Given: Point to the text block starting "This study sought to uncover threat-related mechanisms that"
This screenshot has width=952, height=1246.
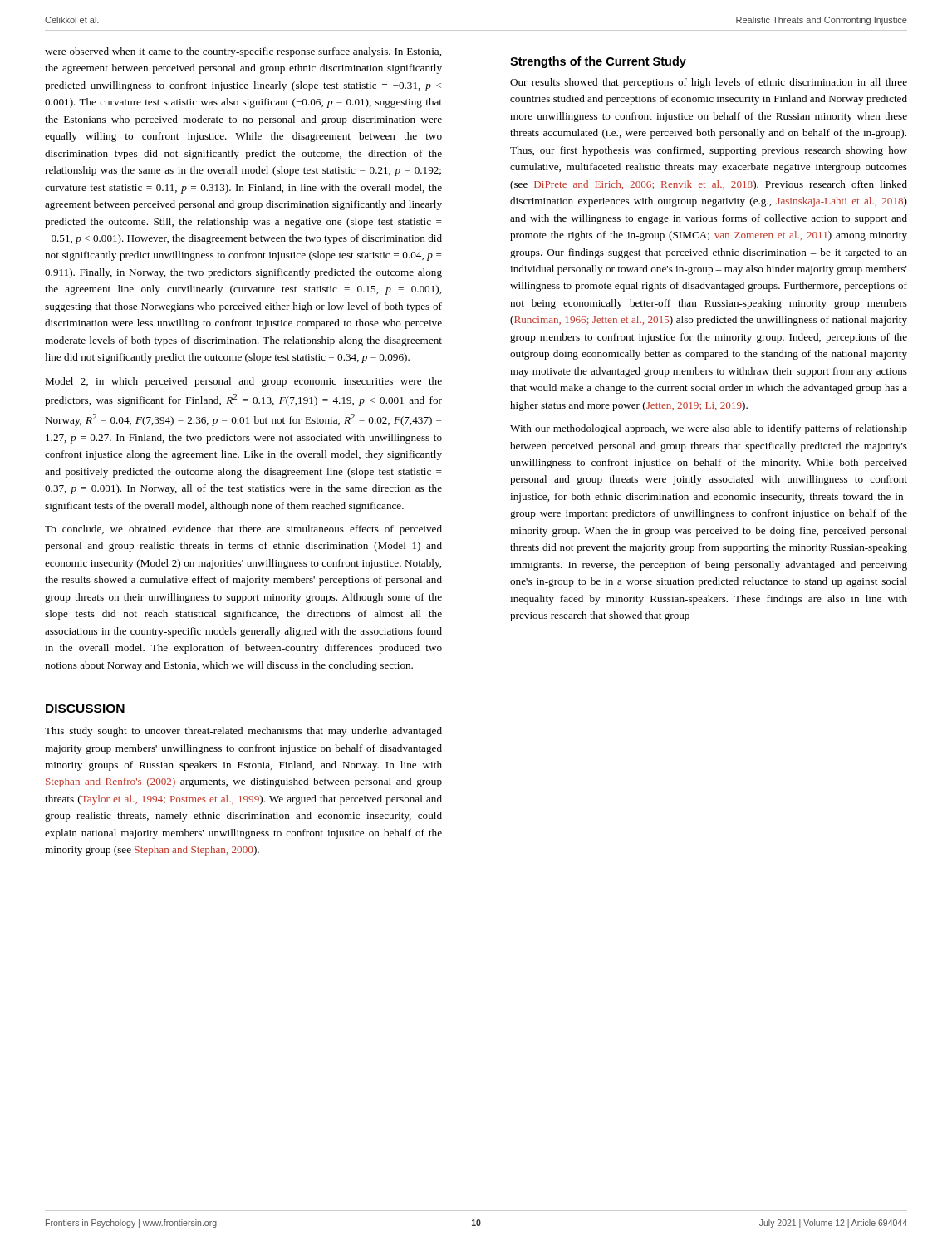Looking at the screenshot, I should coord(243,791).
